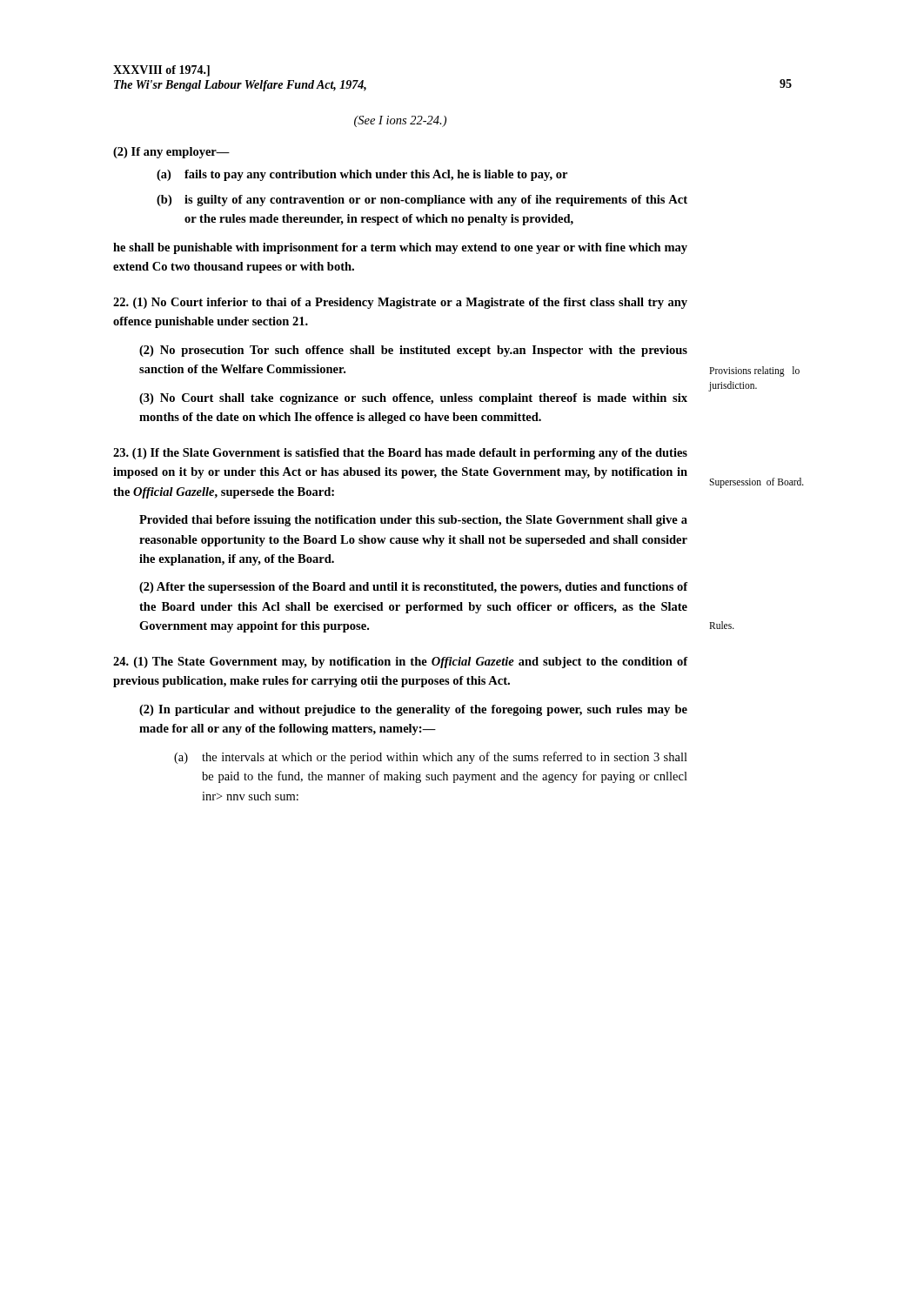Click on the region starting "(b) is guilty of any contravention"
This screenshot has width=924, height=1305.
(422, 209)
